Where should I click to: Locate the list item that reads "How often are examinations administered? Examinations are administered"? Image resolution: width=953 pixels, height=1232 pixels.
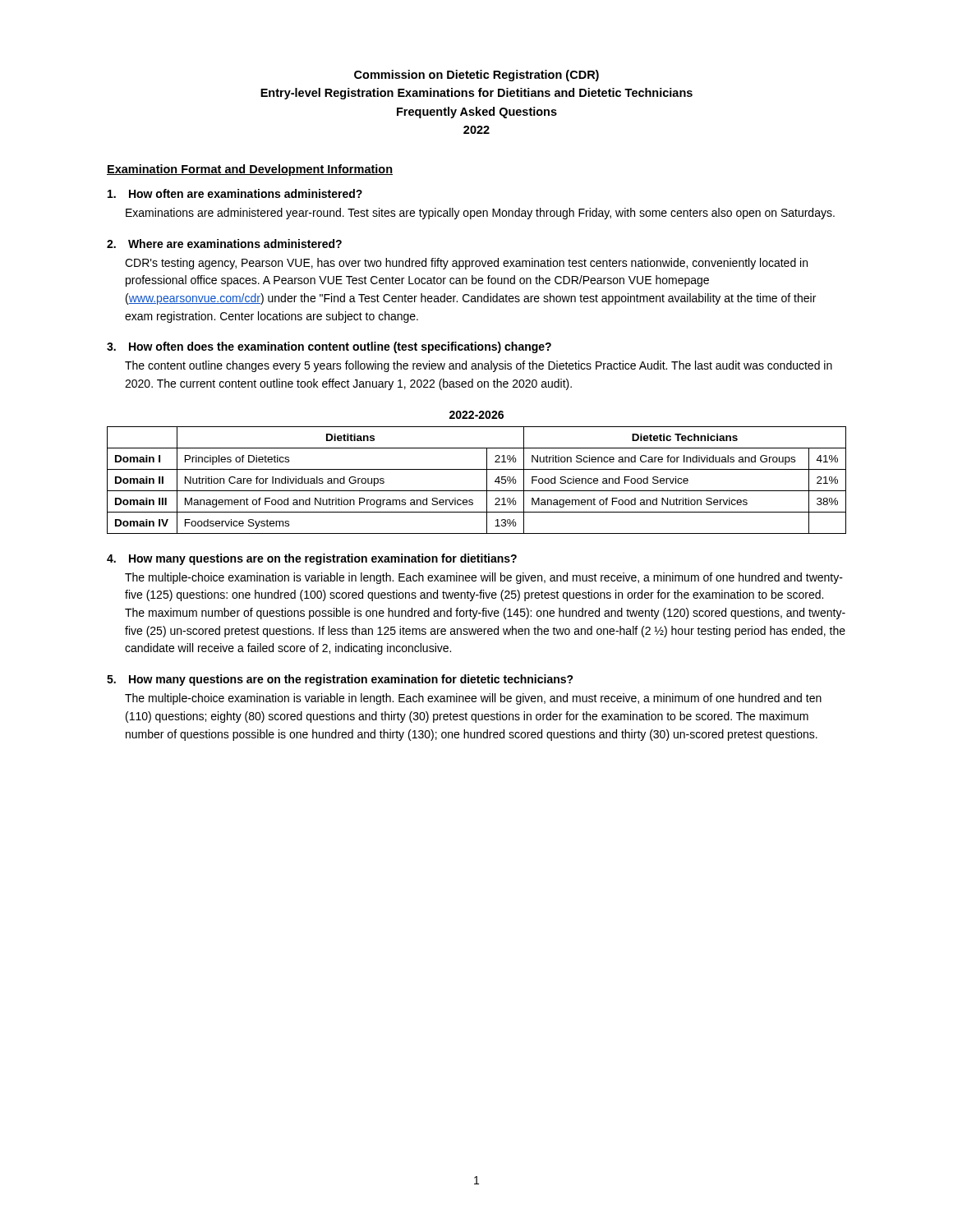coord(476,205)
